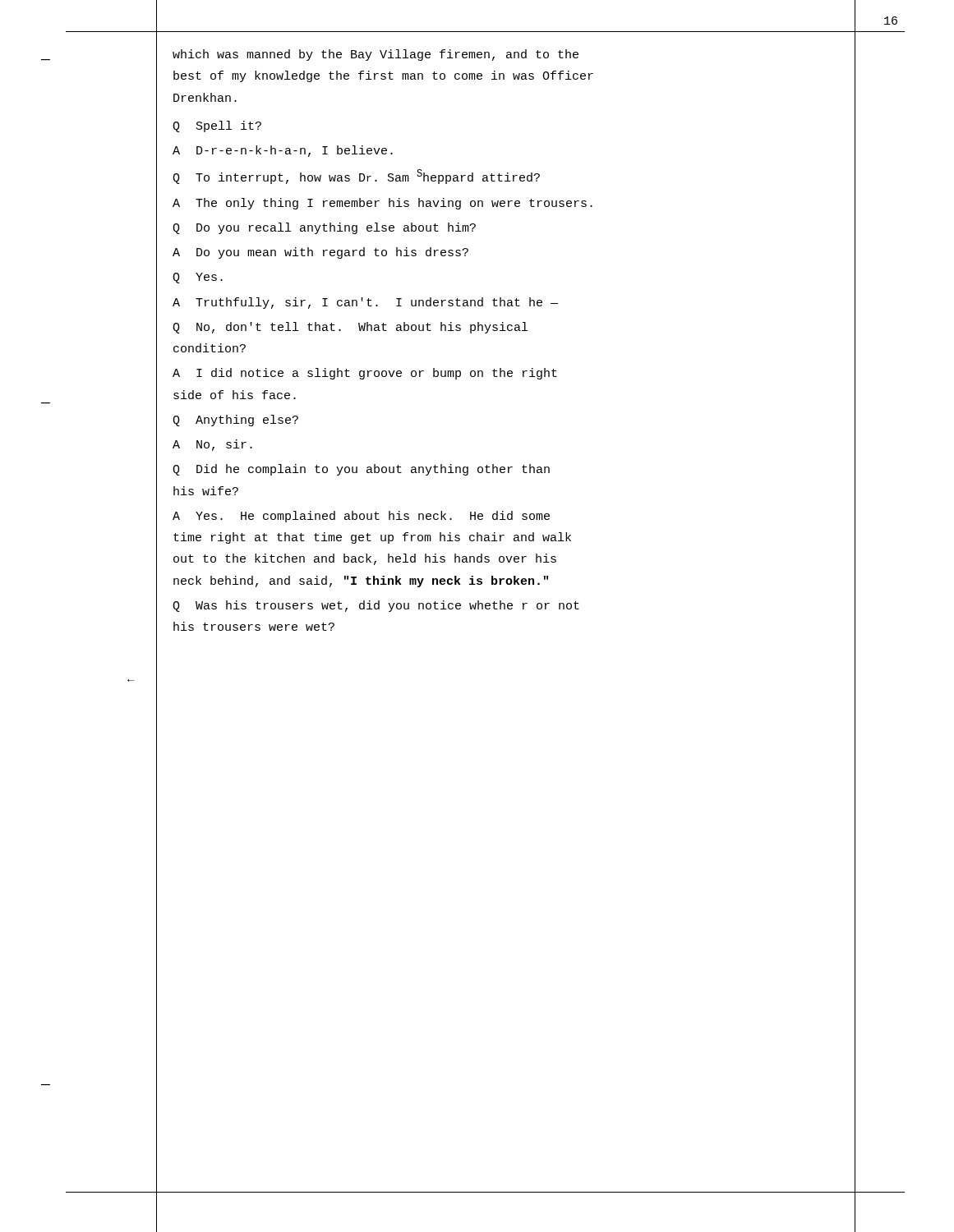The height and width of the screenshot is (1232, 954).
Task: Locate the text that reads "QSpell it?"
Action: pyautogui.click(x=217, y=127)
